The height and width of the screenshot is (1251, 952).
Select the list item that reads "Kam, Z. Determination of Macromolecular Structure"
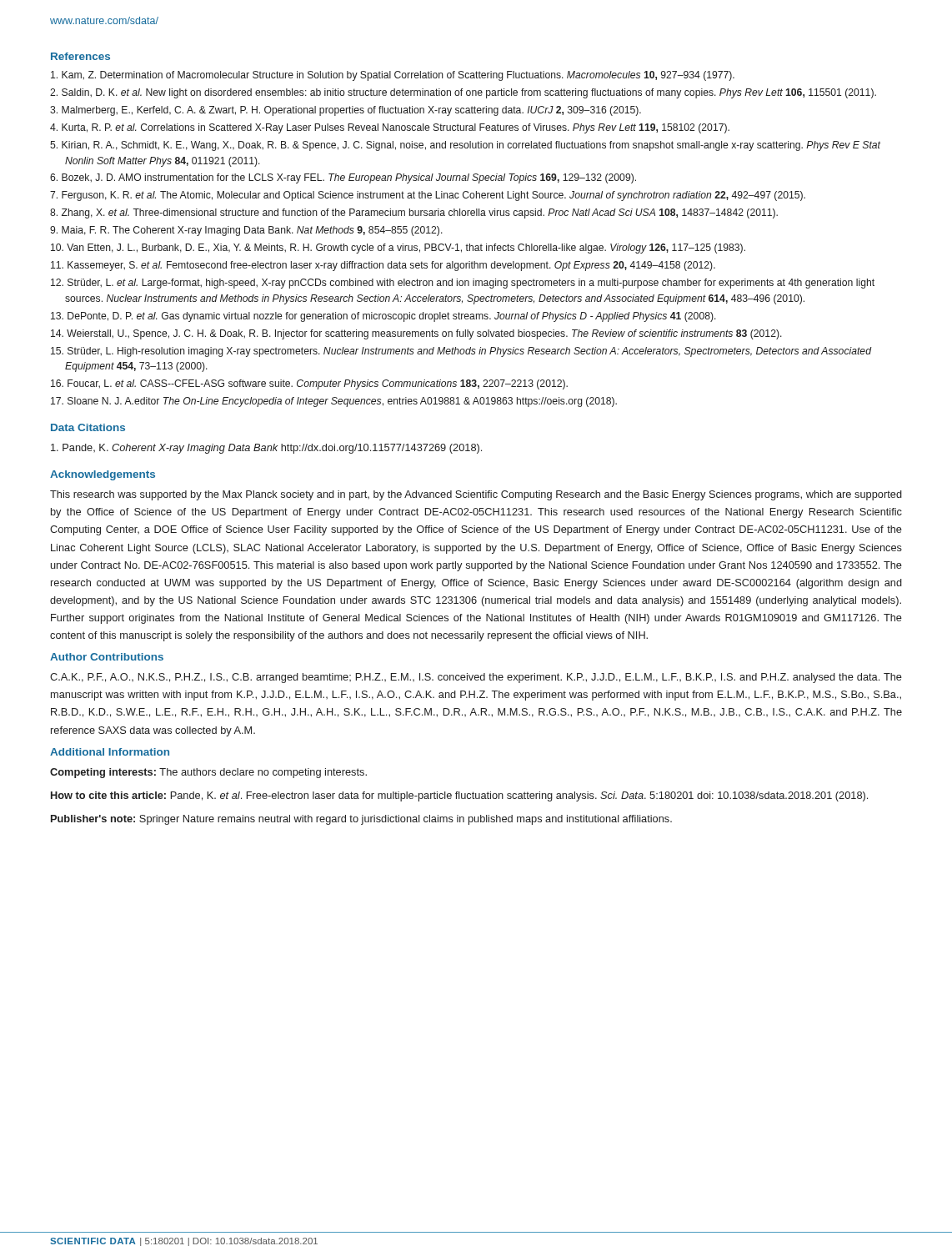393,75
